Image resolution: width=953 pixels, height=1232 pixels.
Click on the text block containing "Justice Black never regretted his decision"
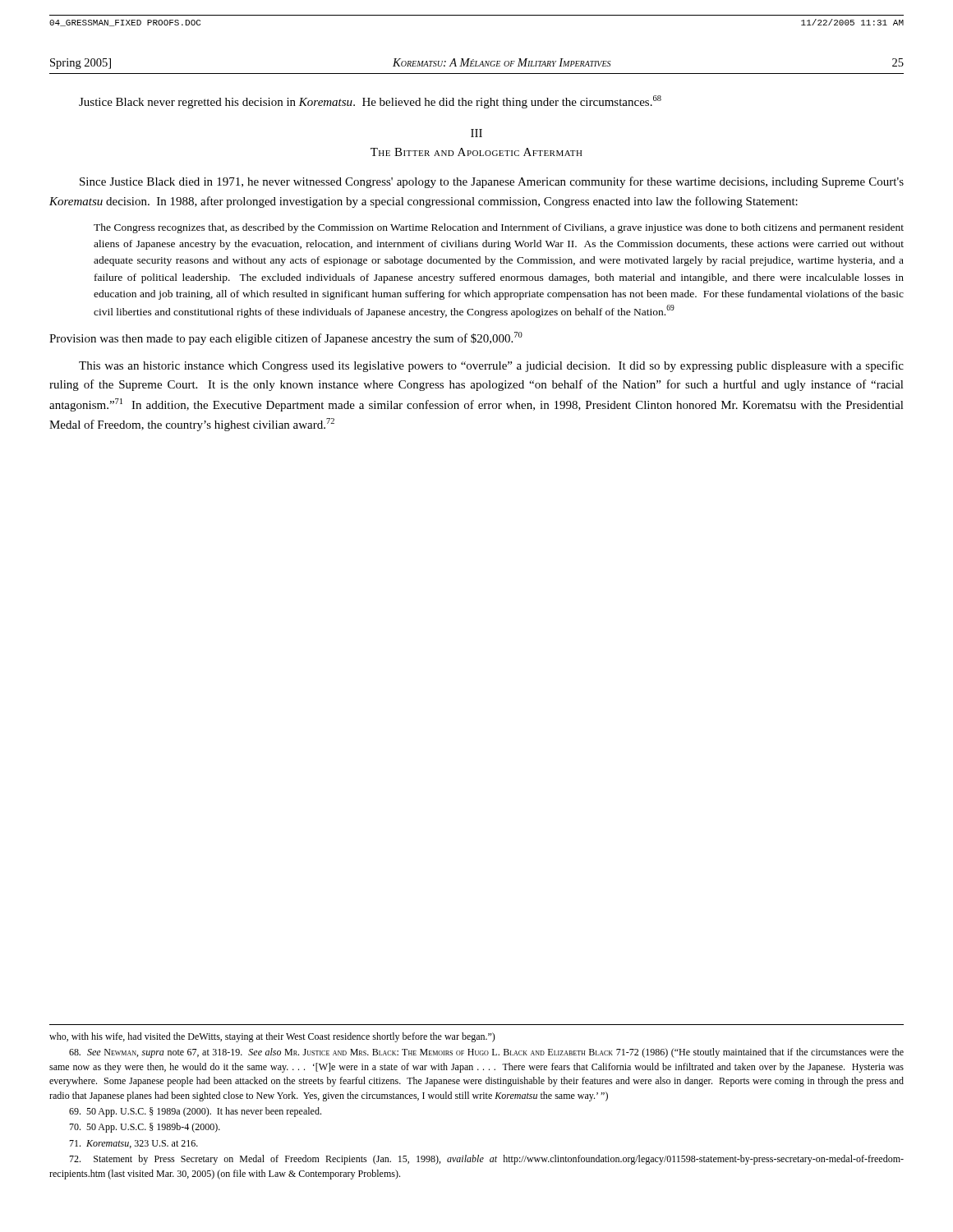click(x=370, y=101)
